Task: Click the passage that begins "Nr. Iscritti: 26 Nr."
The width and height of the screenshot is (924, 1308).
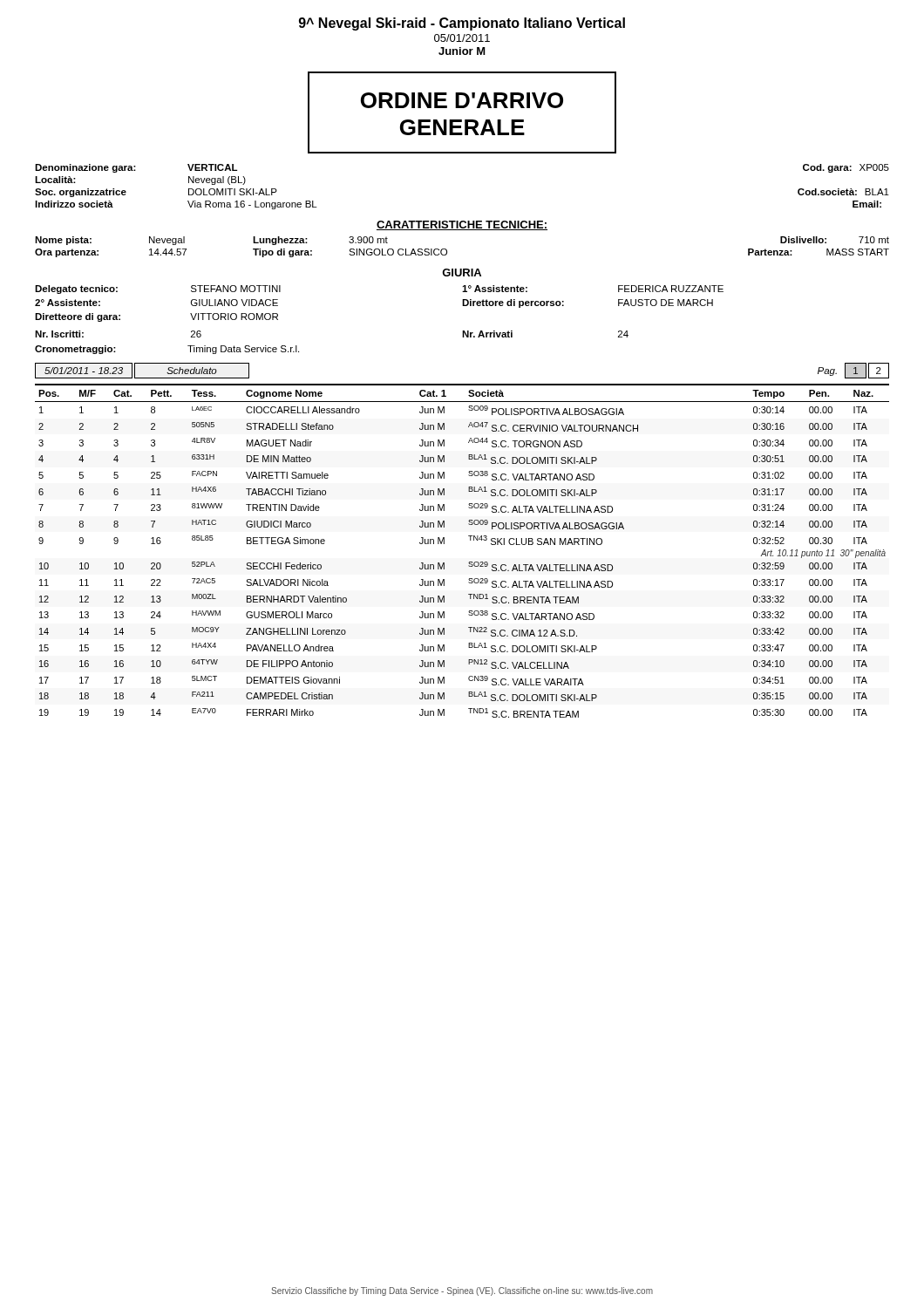Action: [462, 334]
